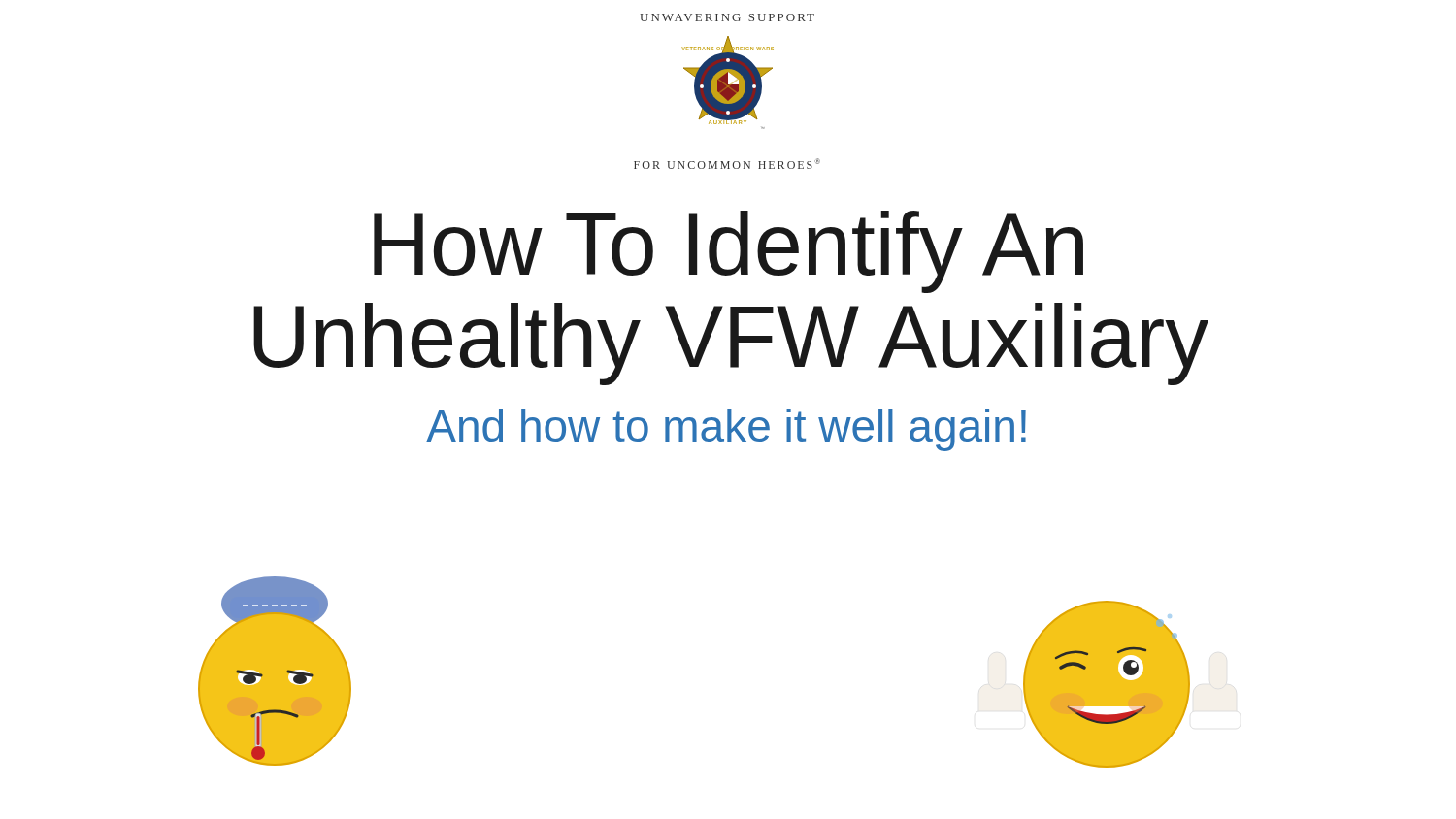1456x819 pixels.
Task: Where is the passage that starts "And how to make it well"?
Action: pos(728,426)
